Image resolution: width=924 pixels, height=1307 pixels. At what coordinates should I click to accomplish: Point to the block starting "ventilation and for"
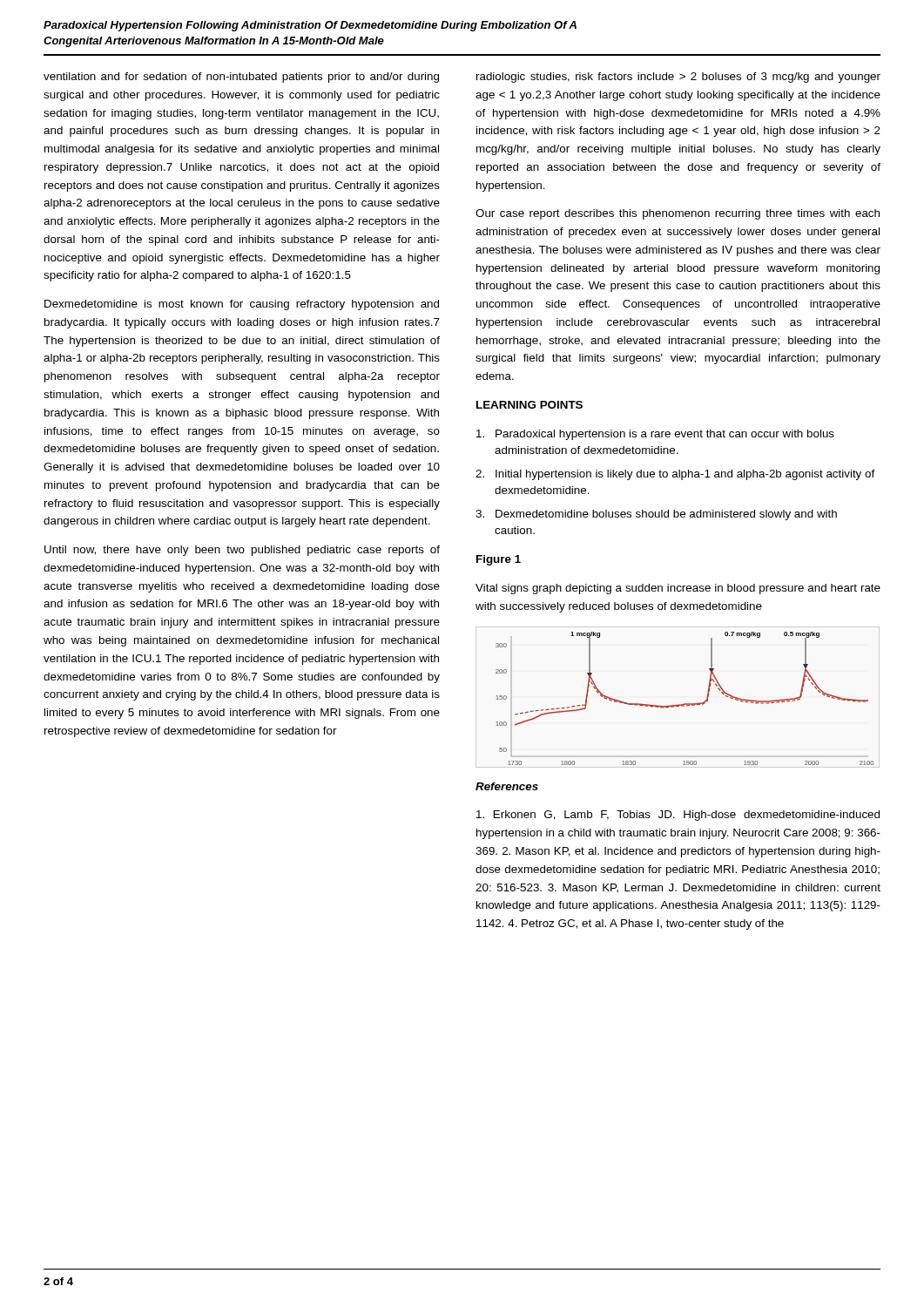pyautogui.click(x=242, y=177)
